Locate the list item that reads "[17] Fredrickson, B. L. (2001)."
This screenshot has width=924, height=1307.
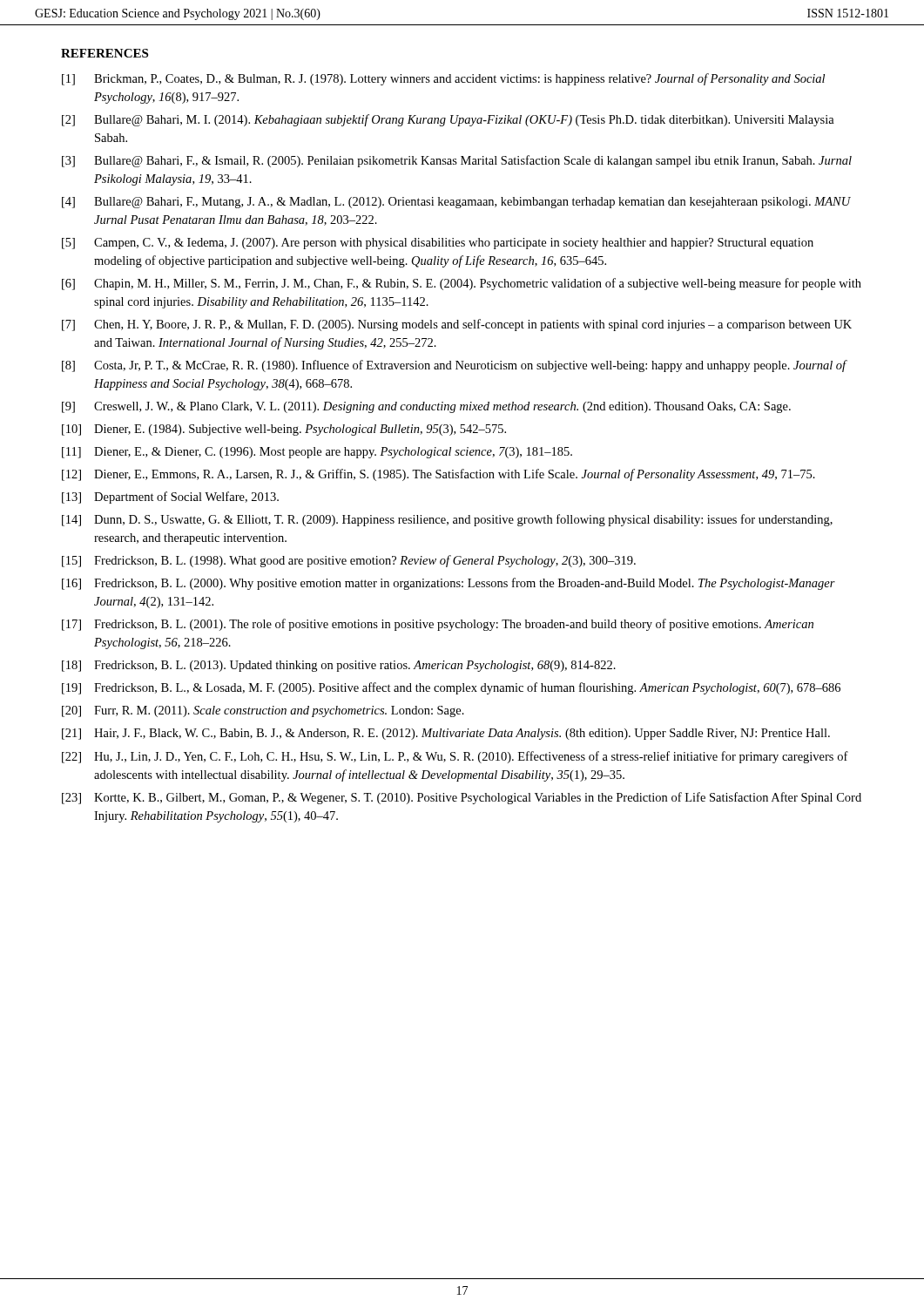coord(462,634)
